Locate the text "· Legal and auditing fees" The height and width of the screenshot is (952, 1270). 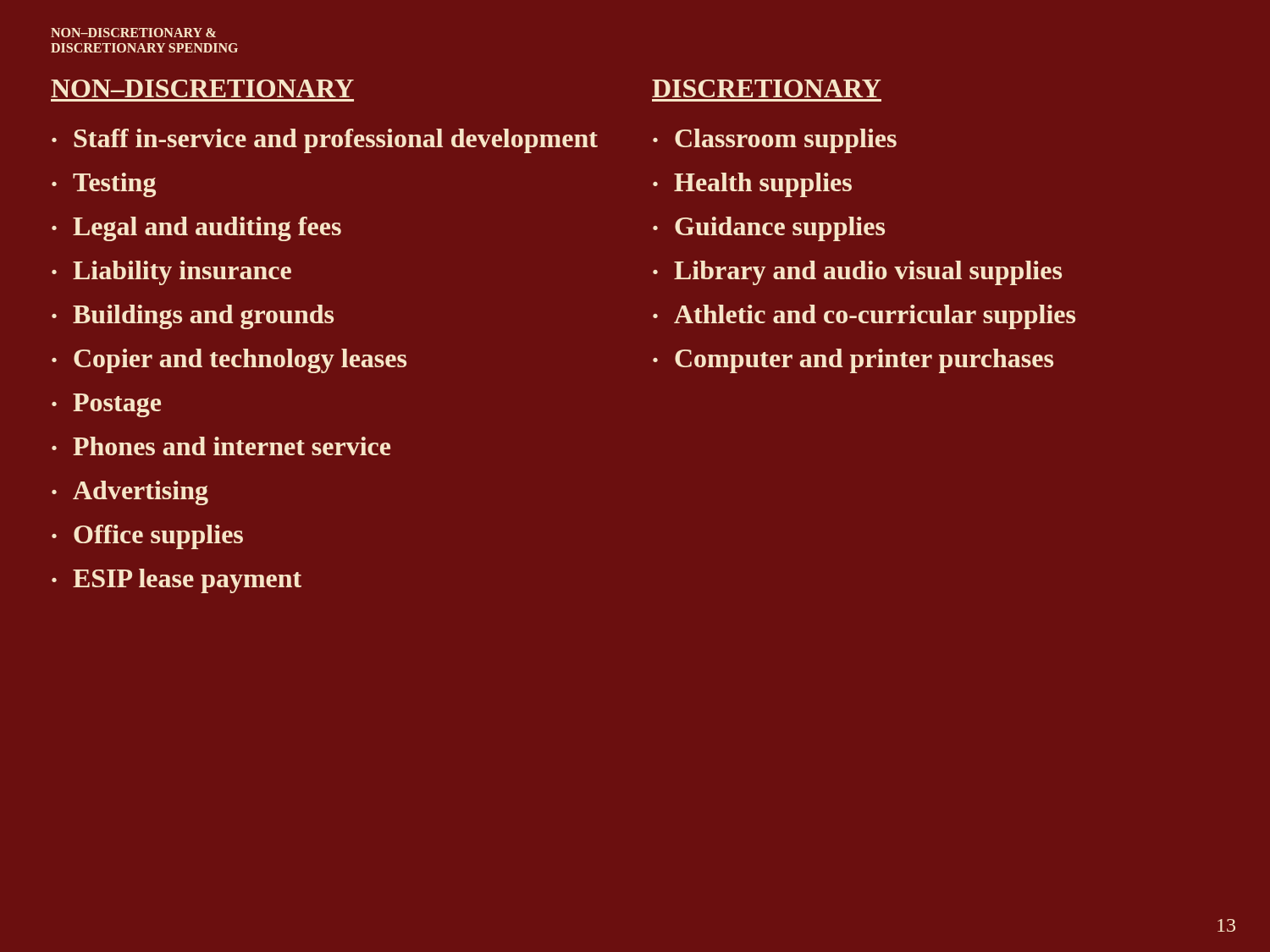point(334,227)
